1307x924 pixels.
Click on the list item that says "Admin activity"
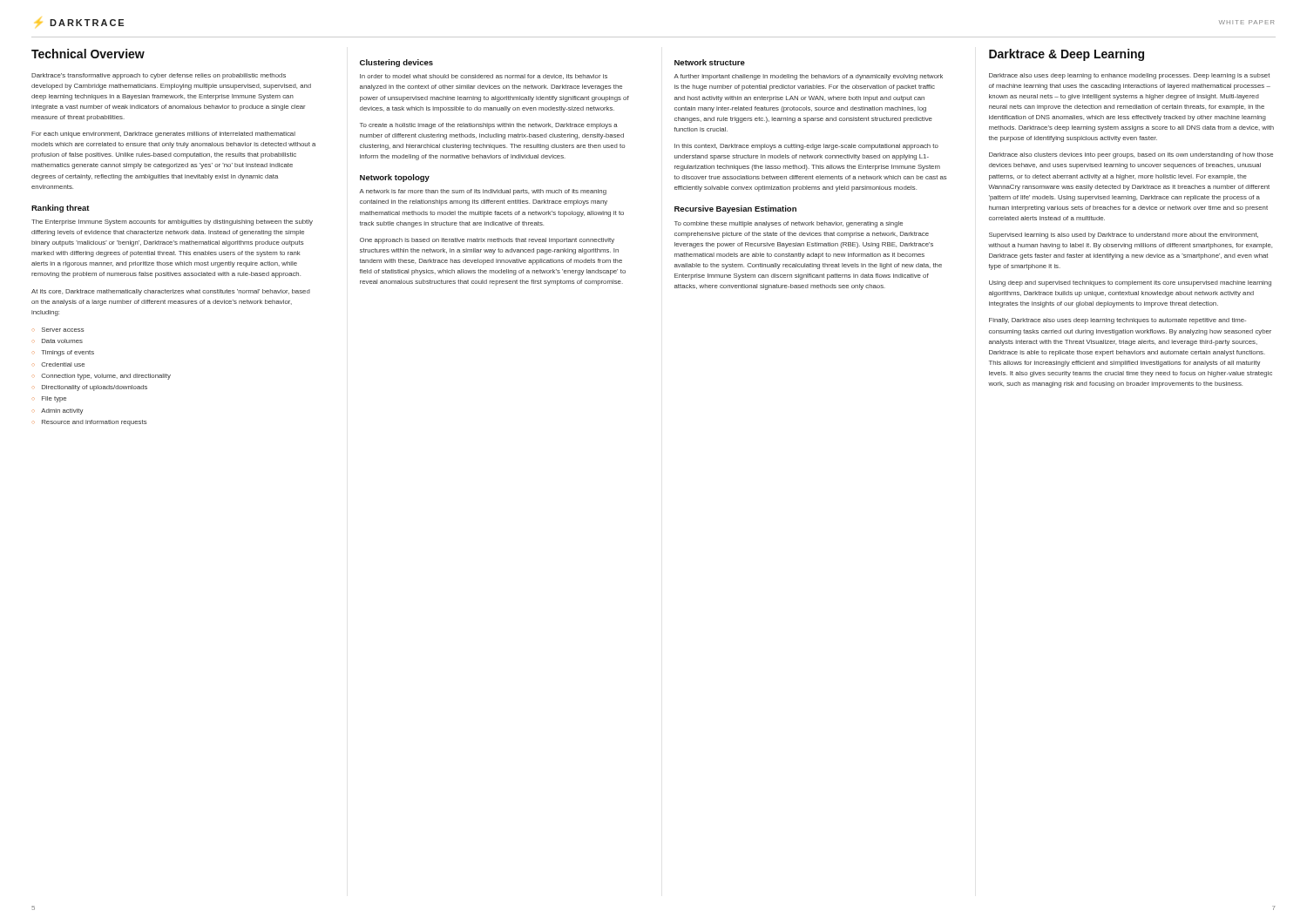[x=62, y=410]
